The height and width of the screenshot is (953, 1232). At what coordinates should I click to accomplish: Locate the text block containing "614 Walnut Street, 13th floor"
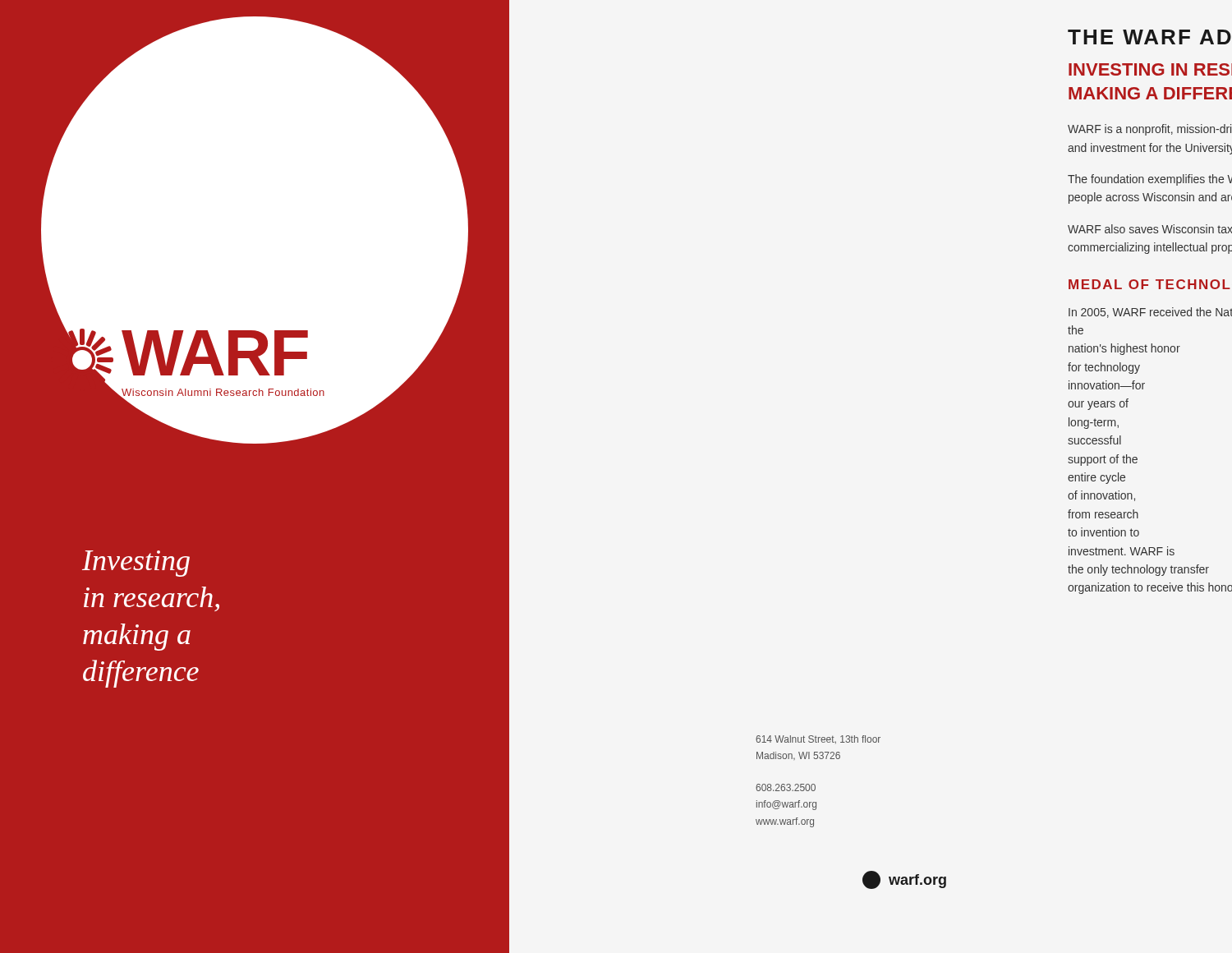tap(818, 748)
